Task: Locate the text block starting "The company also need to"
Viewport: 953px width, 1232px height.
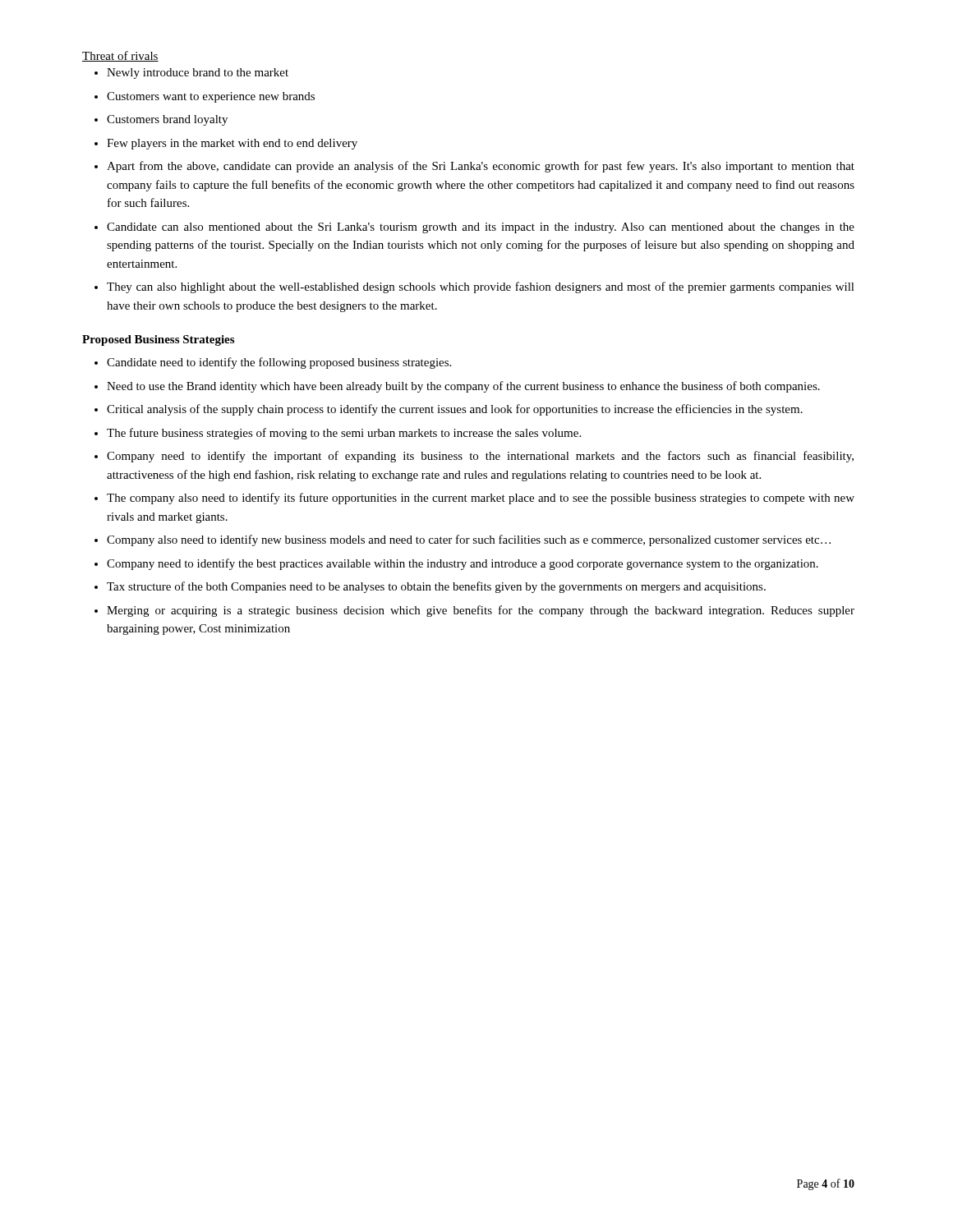Action: (481, 507)
